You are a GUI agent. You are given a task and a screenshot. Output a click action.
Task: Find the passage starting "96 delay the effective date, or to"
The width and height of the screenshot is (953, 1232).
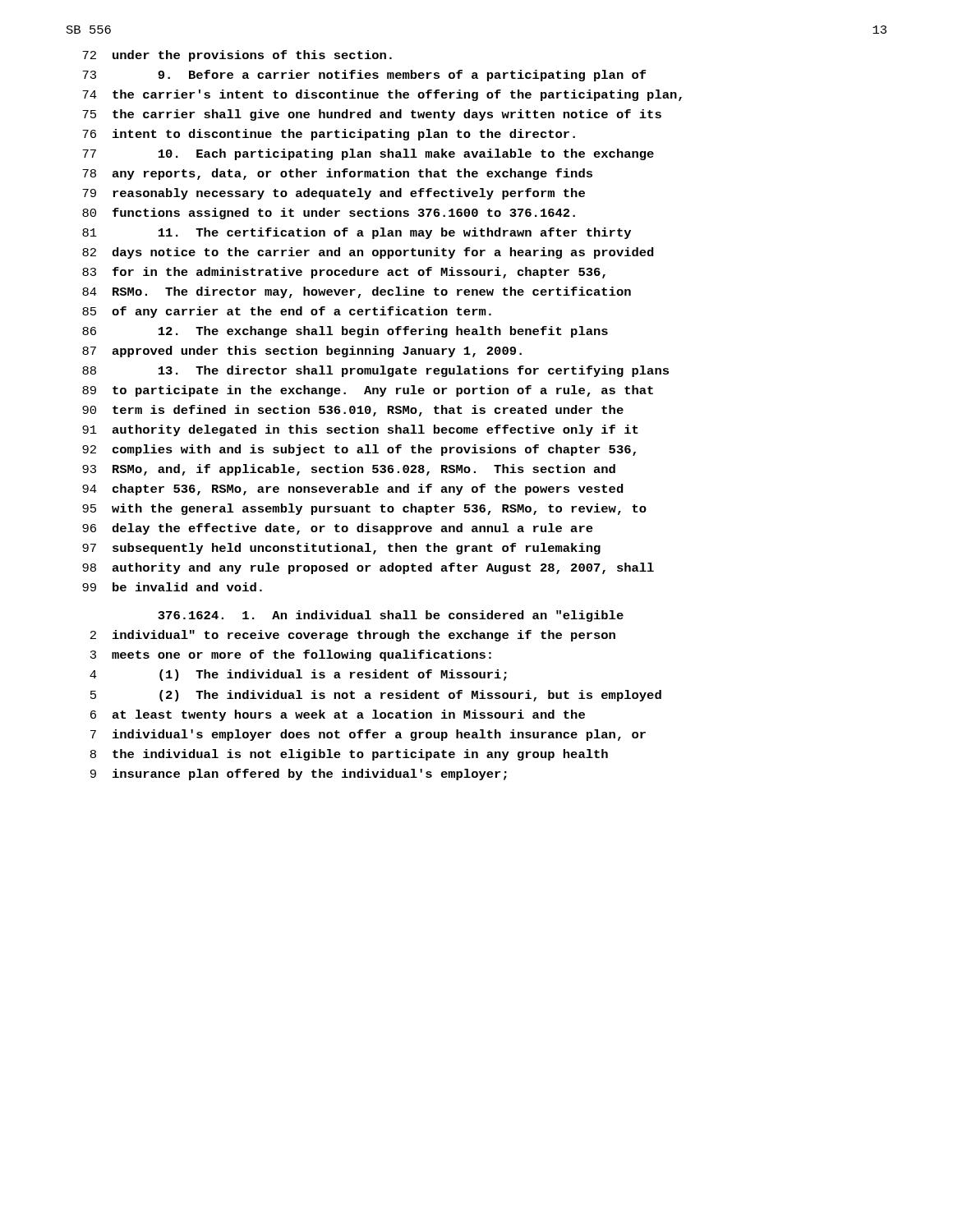pos(476,529)
